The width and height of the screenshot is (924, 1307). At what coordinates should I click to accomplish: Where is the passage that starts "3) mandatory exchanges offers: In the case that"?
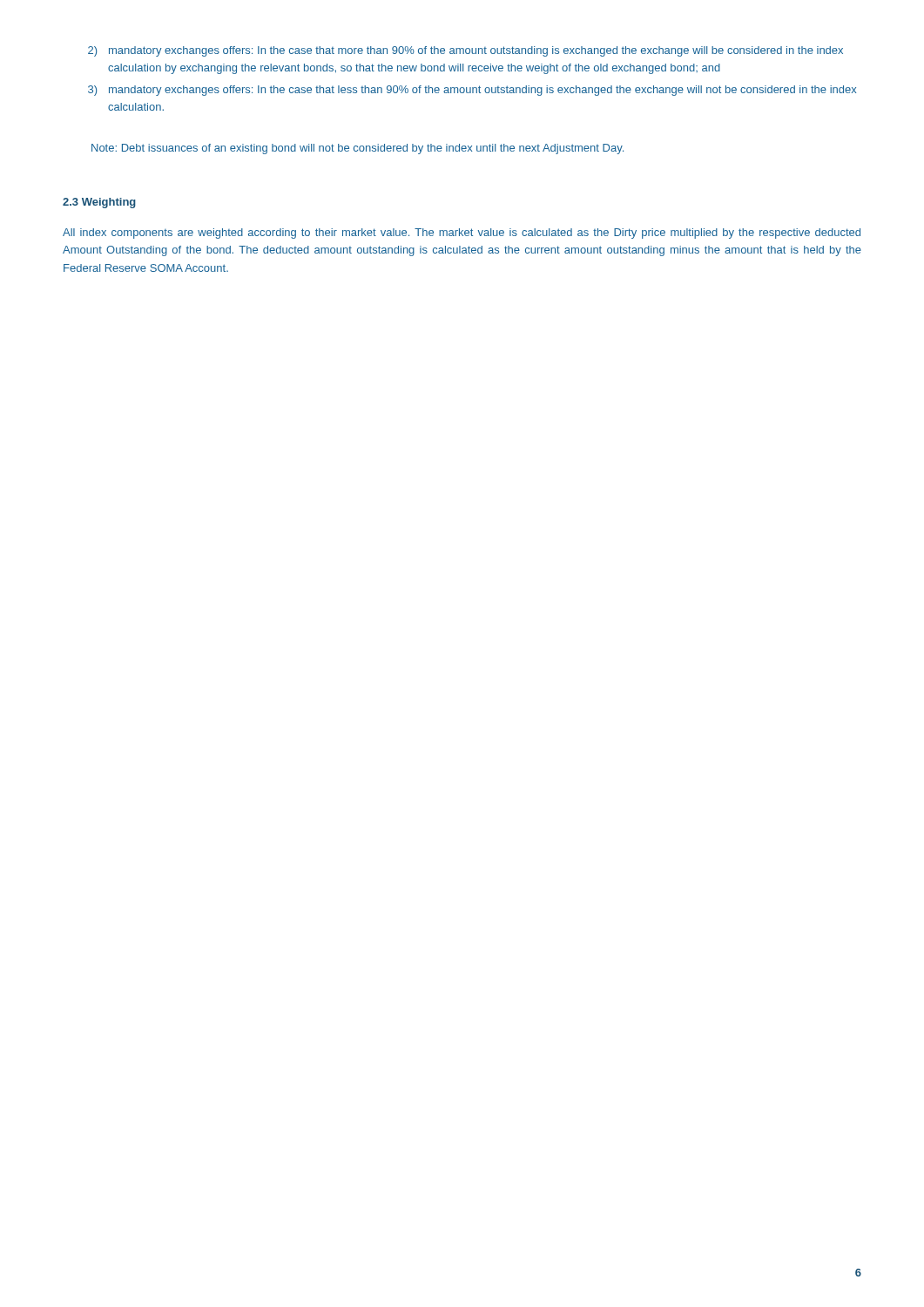[462, 98]
